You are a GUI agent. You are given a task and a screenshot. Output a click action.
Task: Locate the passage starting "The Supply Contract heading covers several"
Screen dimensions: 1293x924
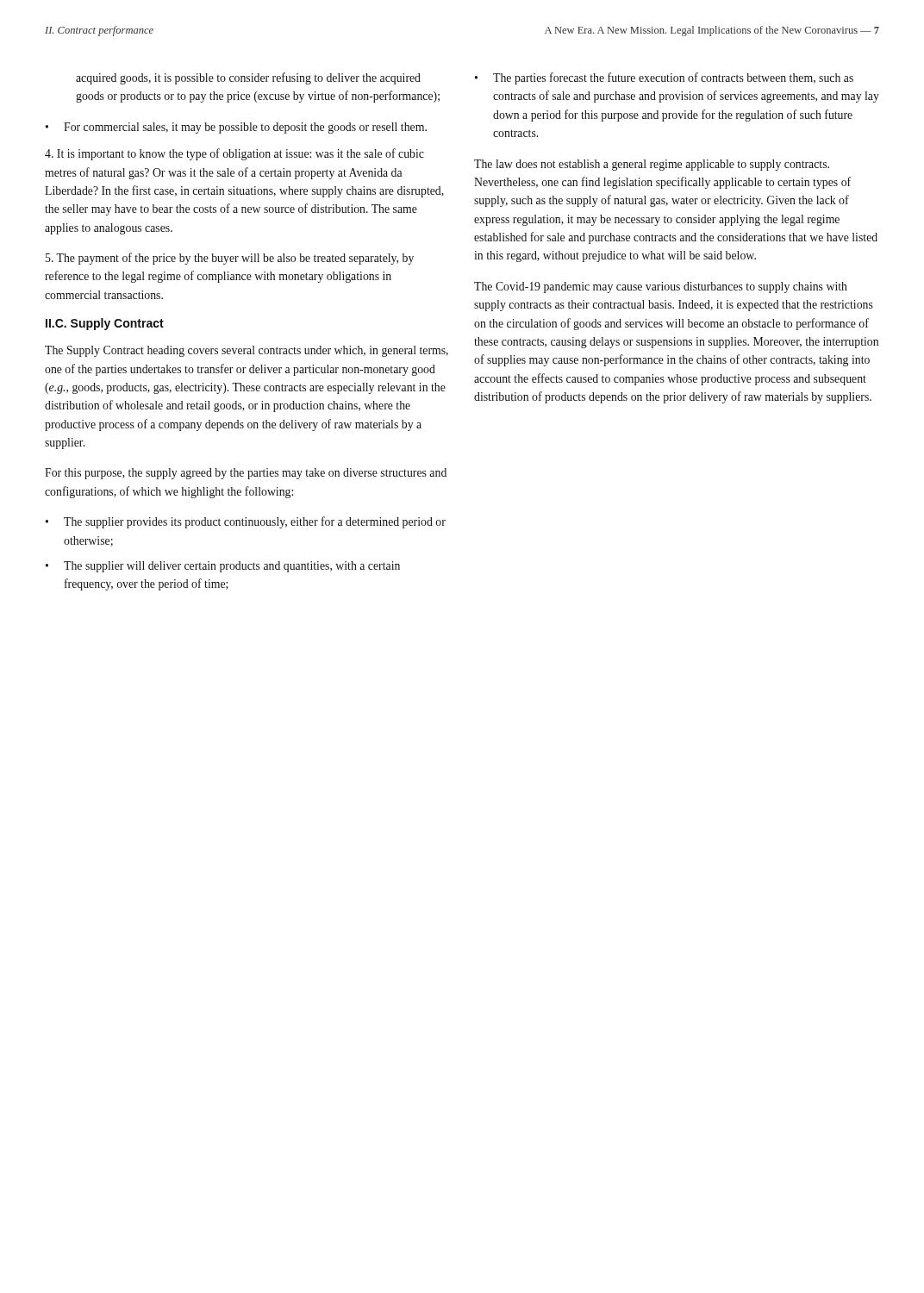coord(247,397)
